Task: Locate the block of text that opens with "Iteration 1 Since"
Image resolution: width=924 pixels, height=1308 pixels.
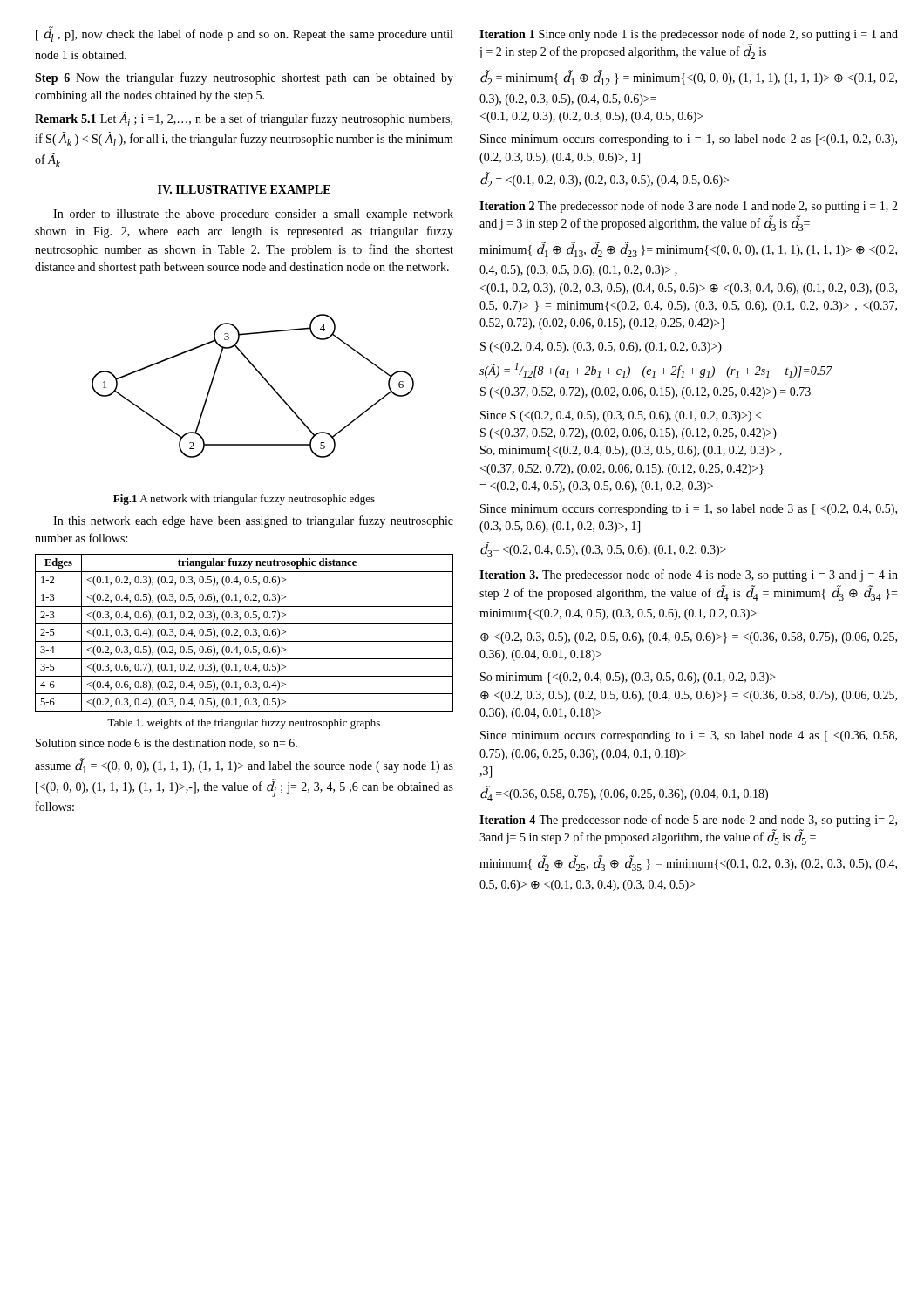Action: [689, 191]
